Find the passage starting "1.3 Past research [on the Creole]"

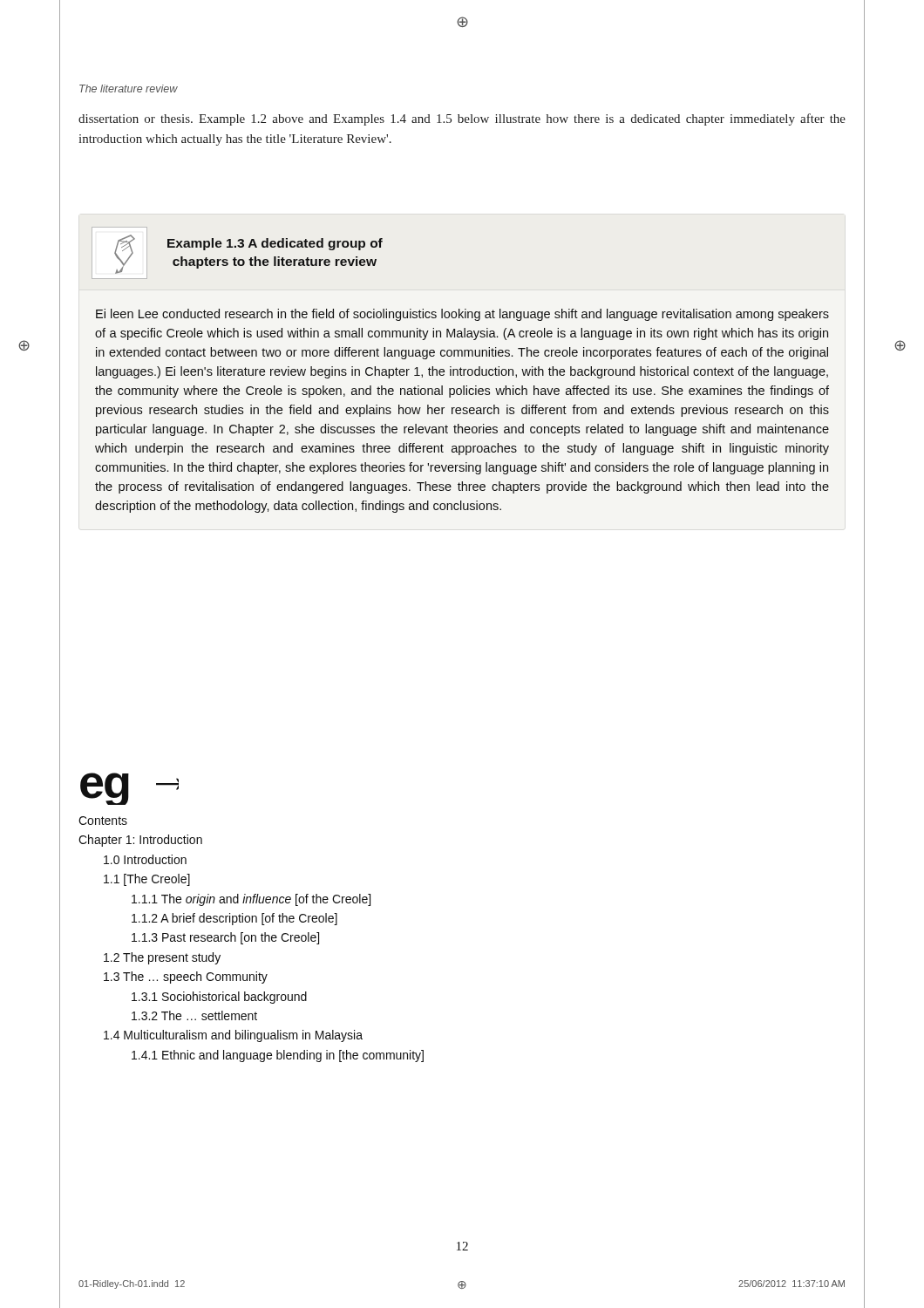click(x=225, y=938)
